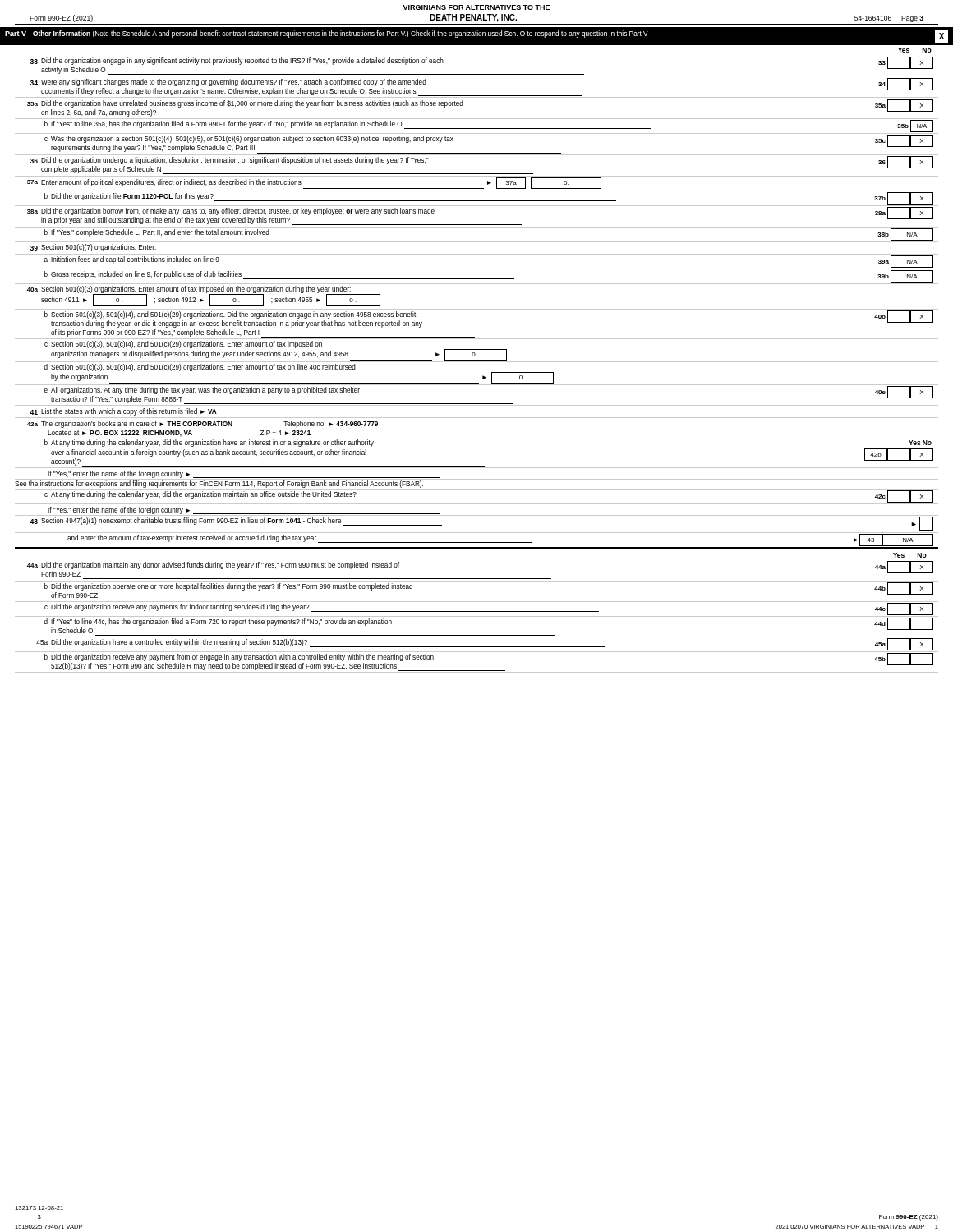953x1232 pixels.
Task: Select the region starting "b Section 501(c)(3), 501(c)(4), and 501(c)(29) organizations. Did"
Action: point(251,317)
